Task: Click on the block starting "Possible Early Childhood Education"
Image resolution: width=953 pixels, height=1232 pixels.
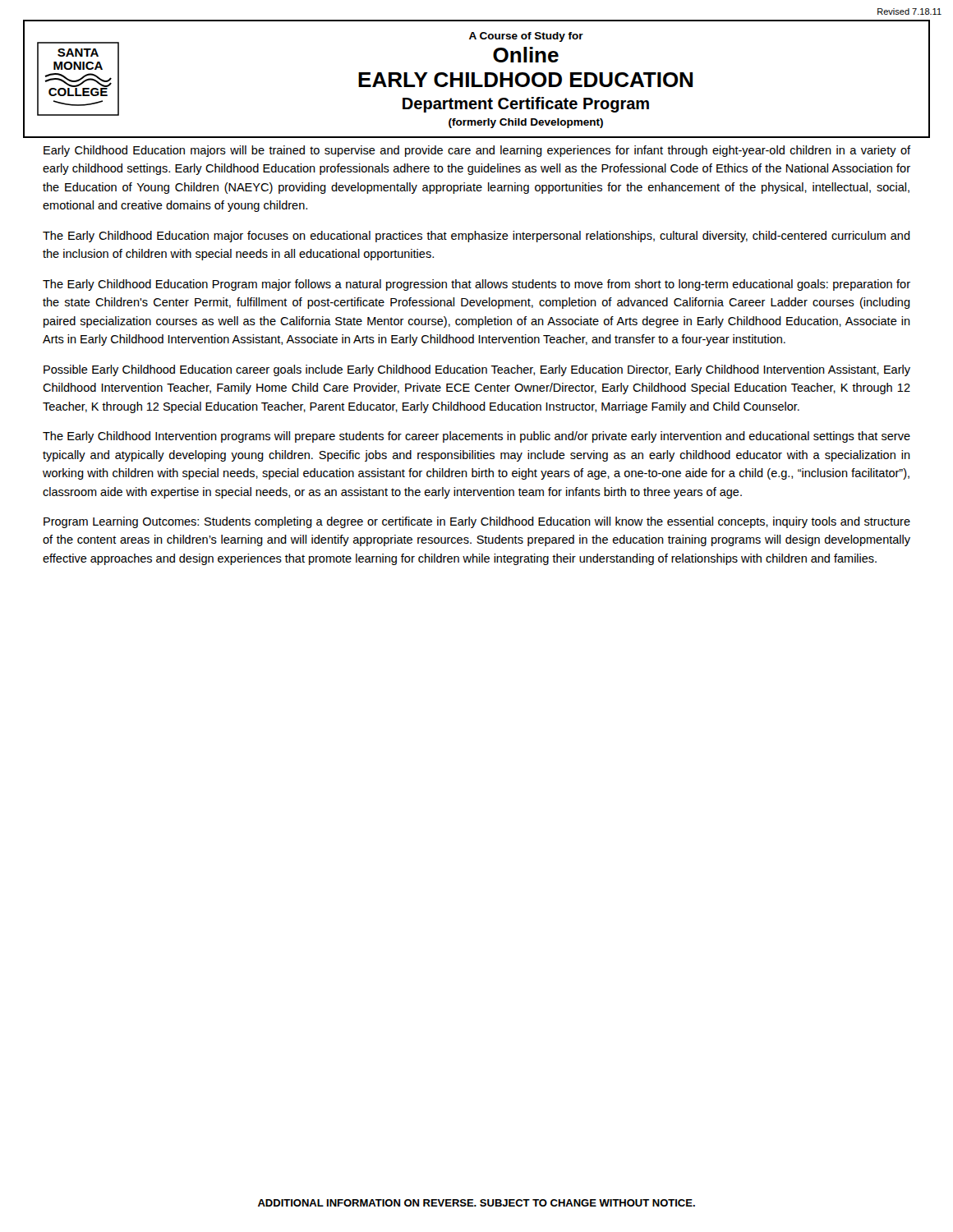Action: [476, 388]
